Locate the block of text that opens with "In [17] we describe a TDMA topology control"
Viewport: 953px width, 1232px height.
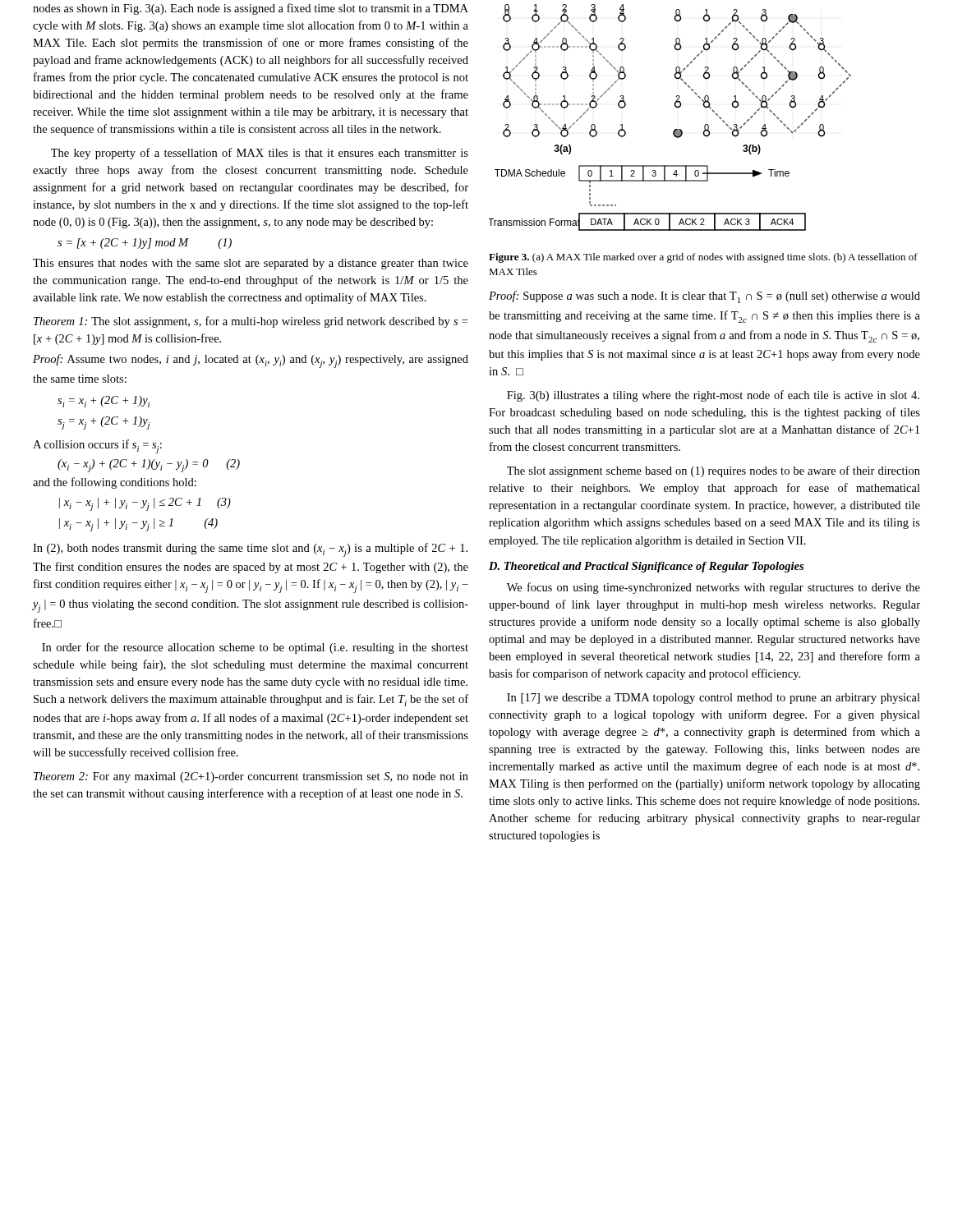[x=704, y=767]
